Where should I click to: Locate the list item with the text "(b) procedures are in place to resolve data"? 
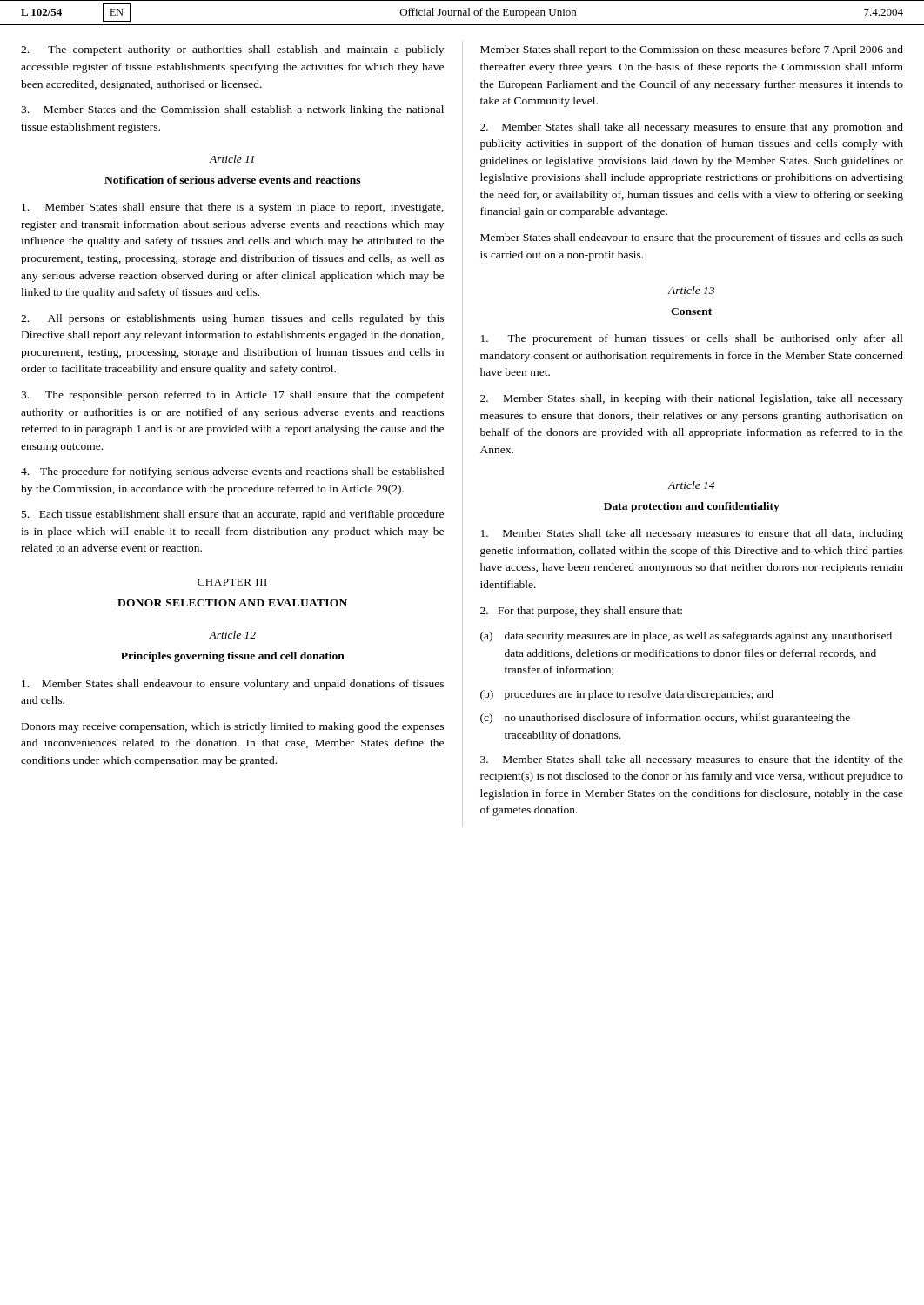pyautogui.click(x=691, y=694)
